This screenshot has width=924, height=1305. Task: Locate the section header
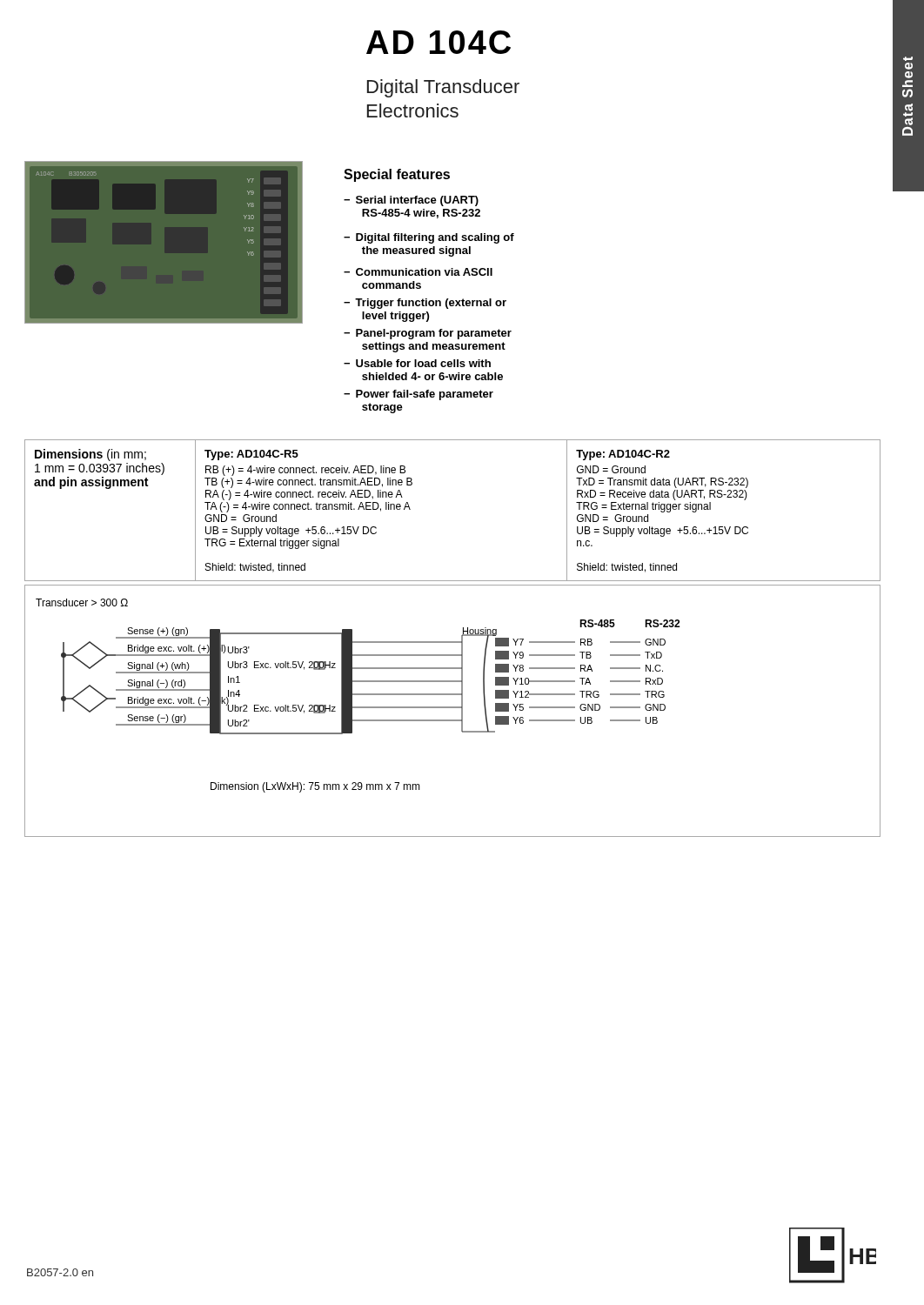pyautogui.click(x=612, y=175)
